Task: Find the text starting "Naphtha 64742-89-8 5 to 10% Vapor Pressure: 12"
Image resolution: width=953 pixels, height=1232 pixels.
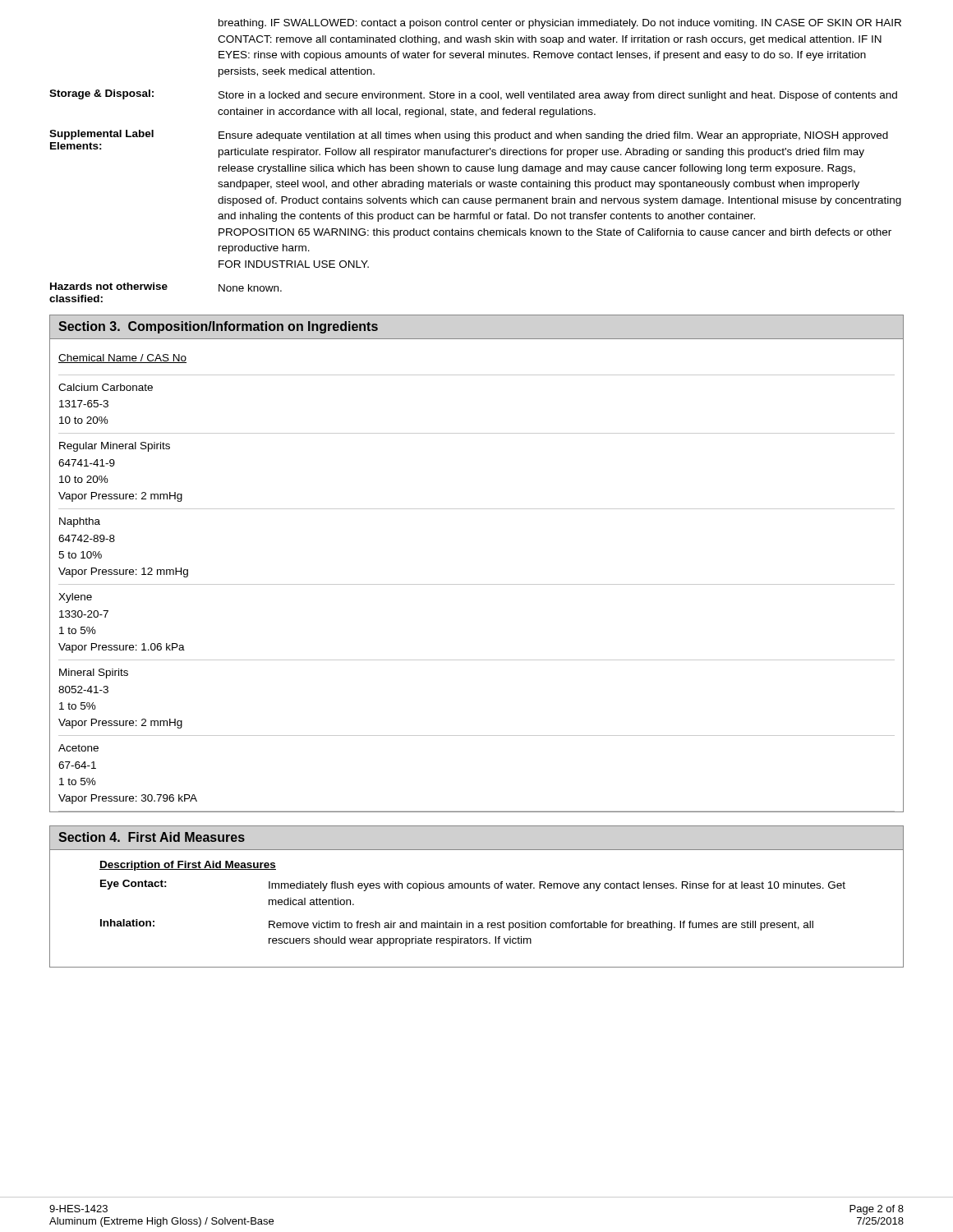Action: [124, 546]
